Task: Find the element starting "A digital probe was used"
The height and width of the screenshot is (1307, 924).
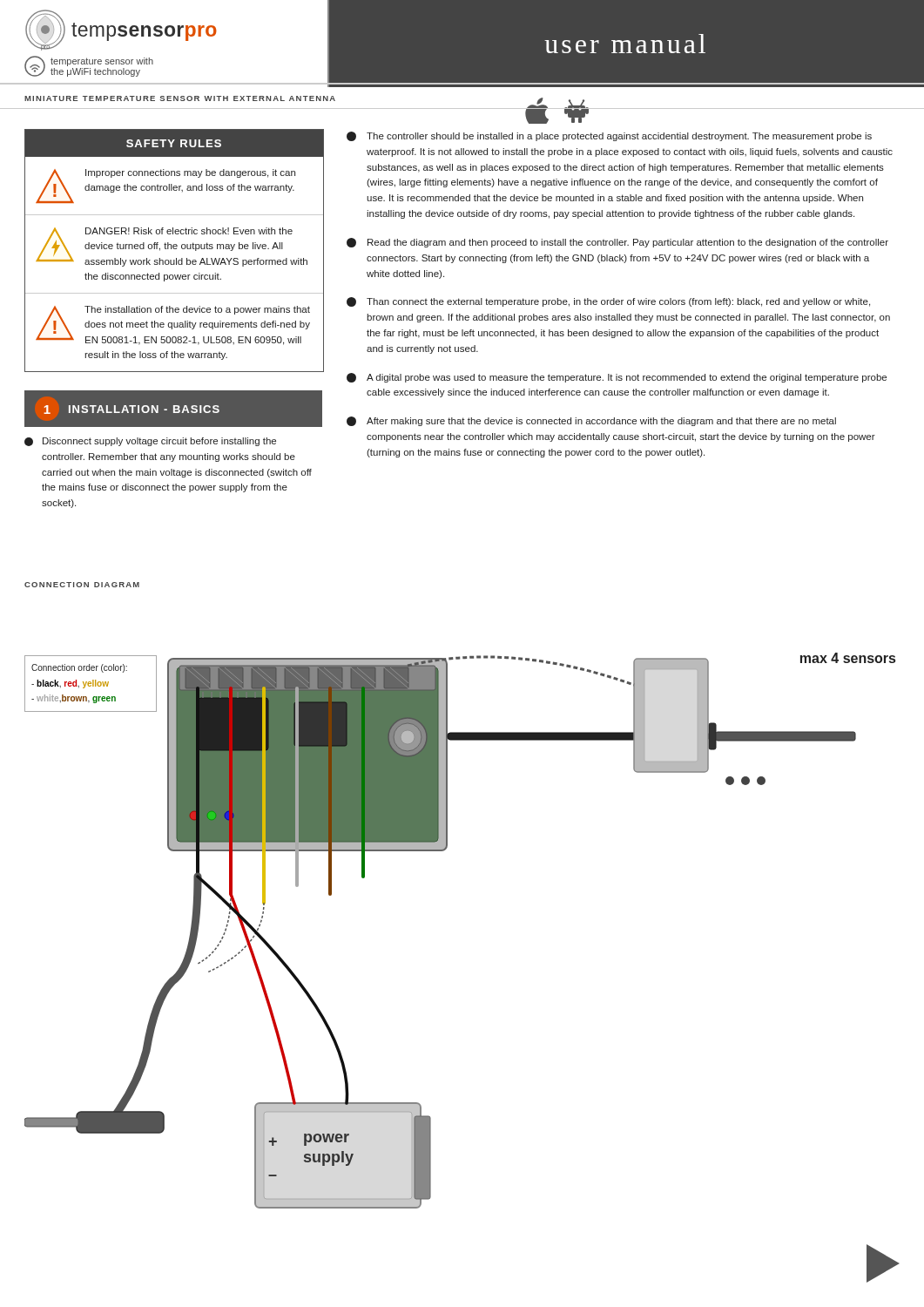Action: [x=620, y=385]
